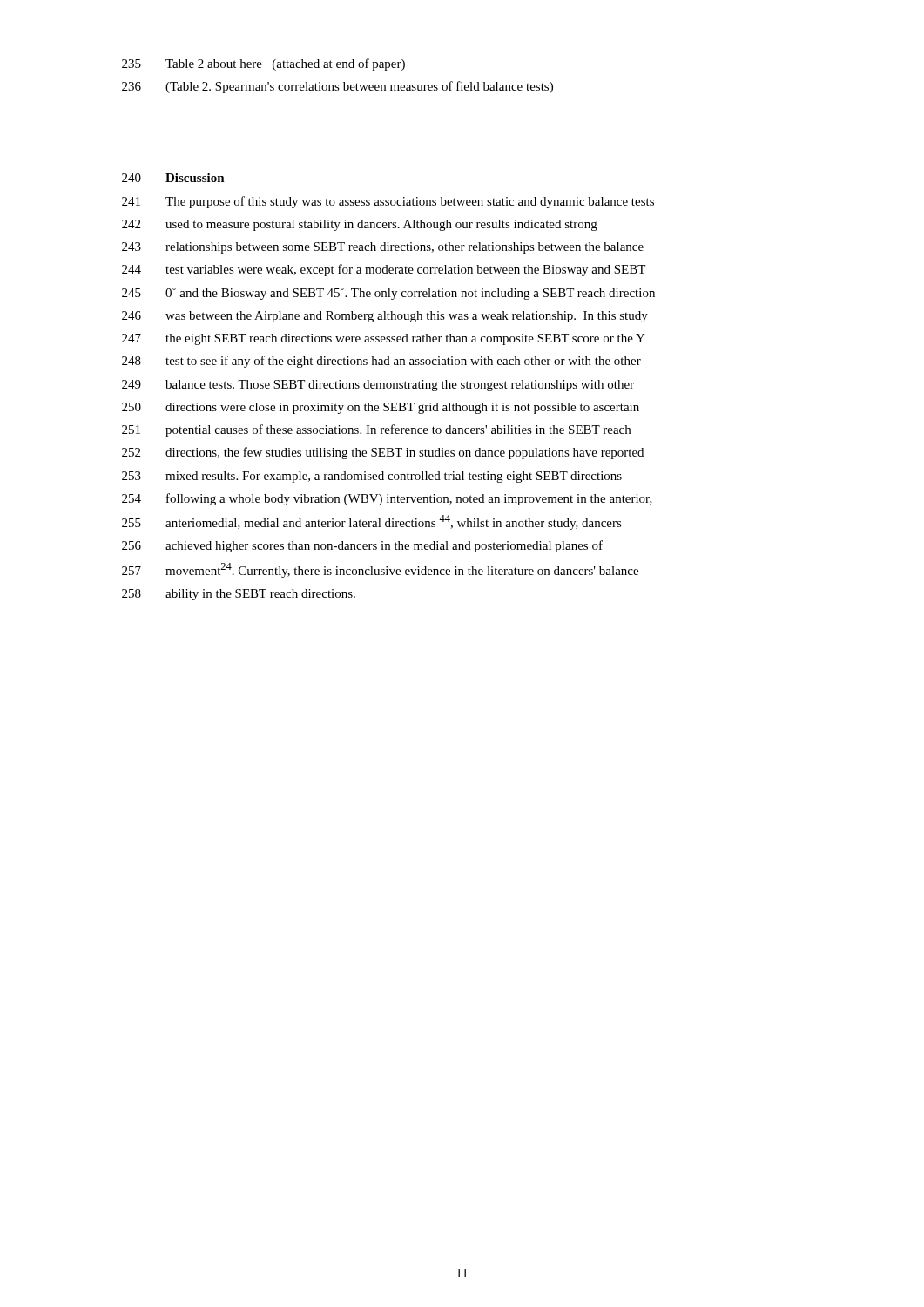Find the block on this page that starts "243 relationships between some"
The image size is (924, 1307).
coord(471,247)
